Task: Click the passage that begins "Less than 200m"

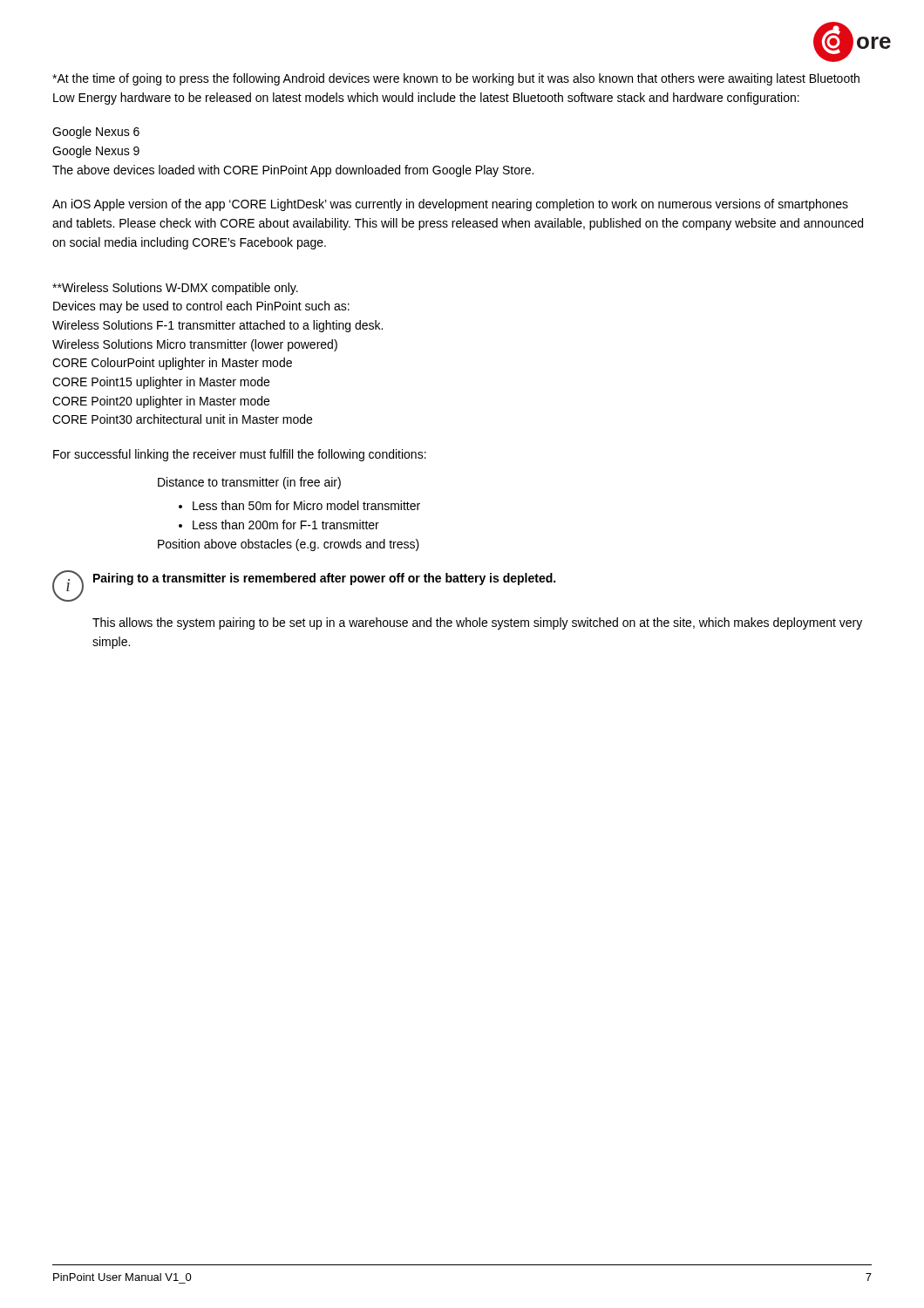Action: tap(285, 525)
